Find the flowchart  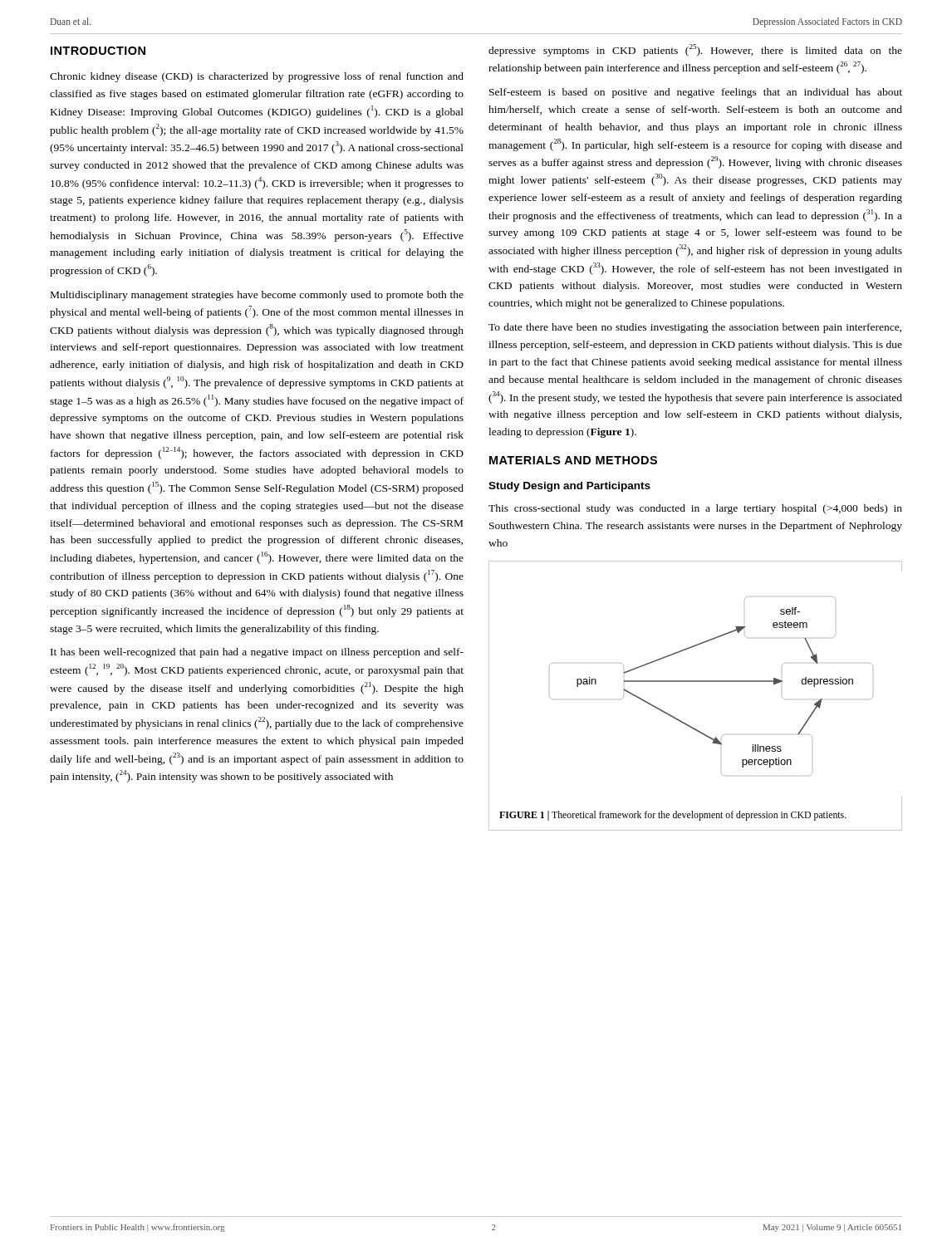coord(695,696)
